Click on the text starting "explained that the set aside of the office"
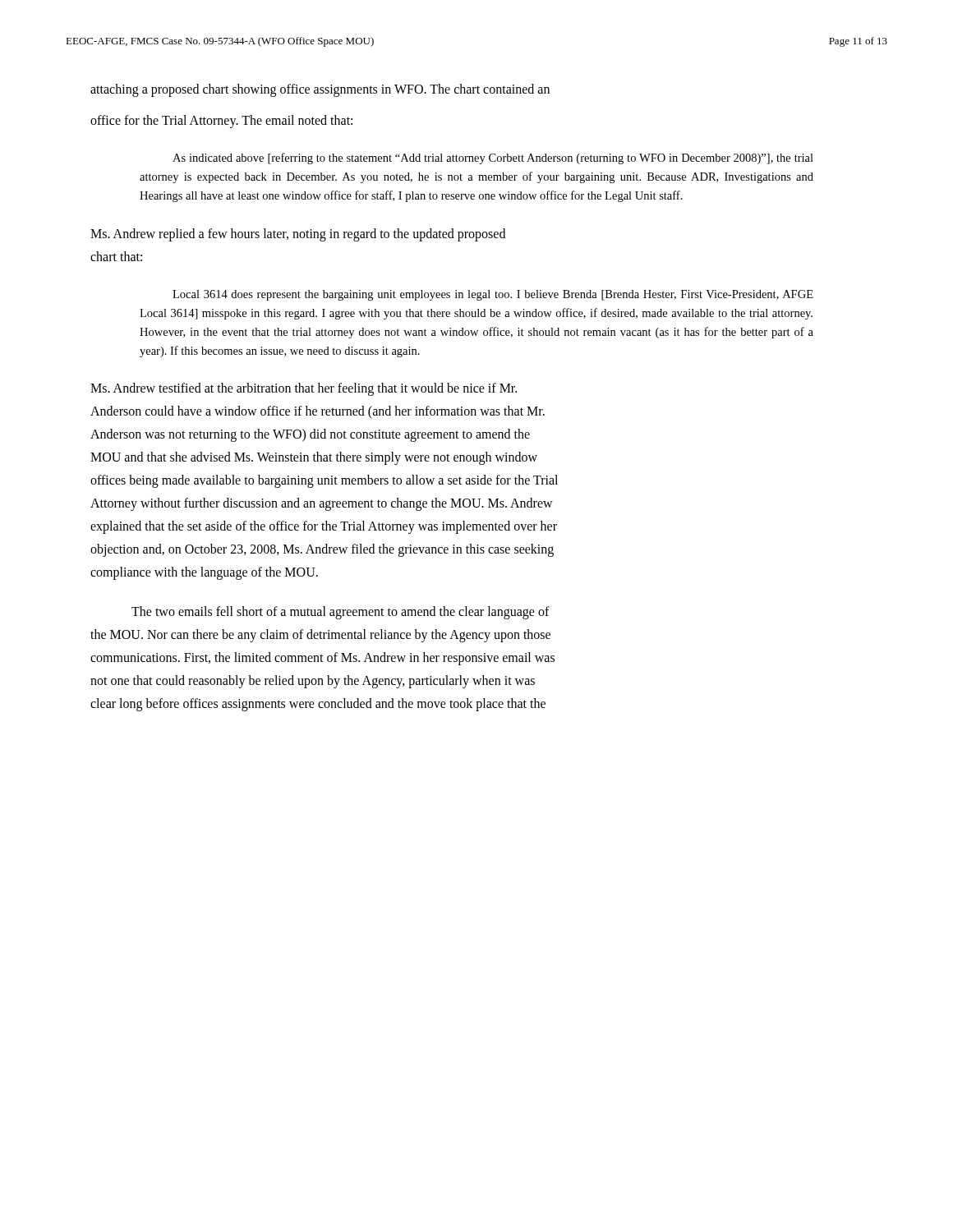This screenshot has width=953, height=1232. pos(324,526)
